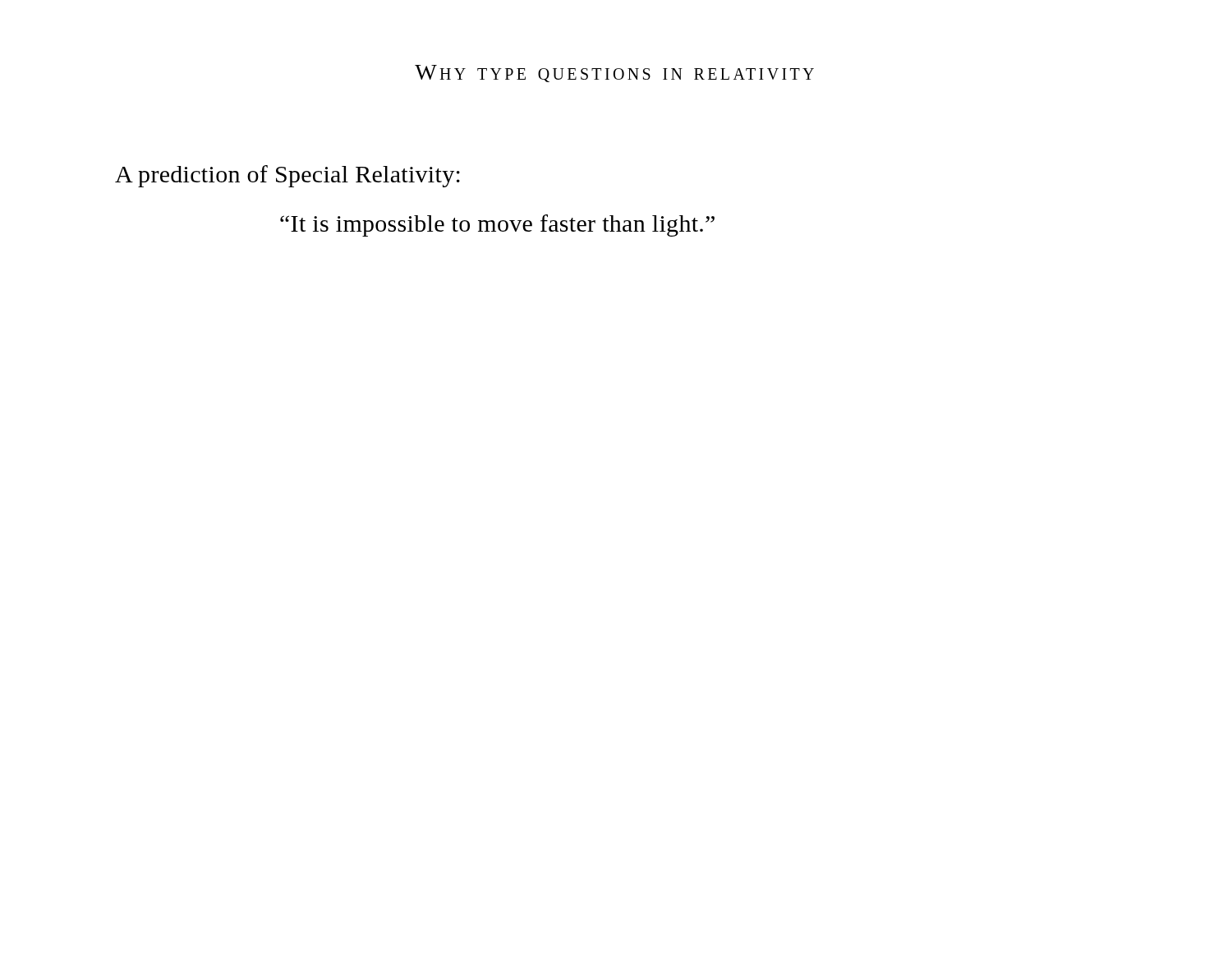Click on the title containing "Why type questions in"
The width and height of the screenshot is (1232, 953).
tap(616, 72)
